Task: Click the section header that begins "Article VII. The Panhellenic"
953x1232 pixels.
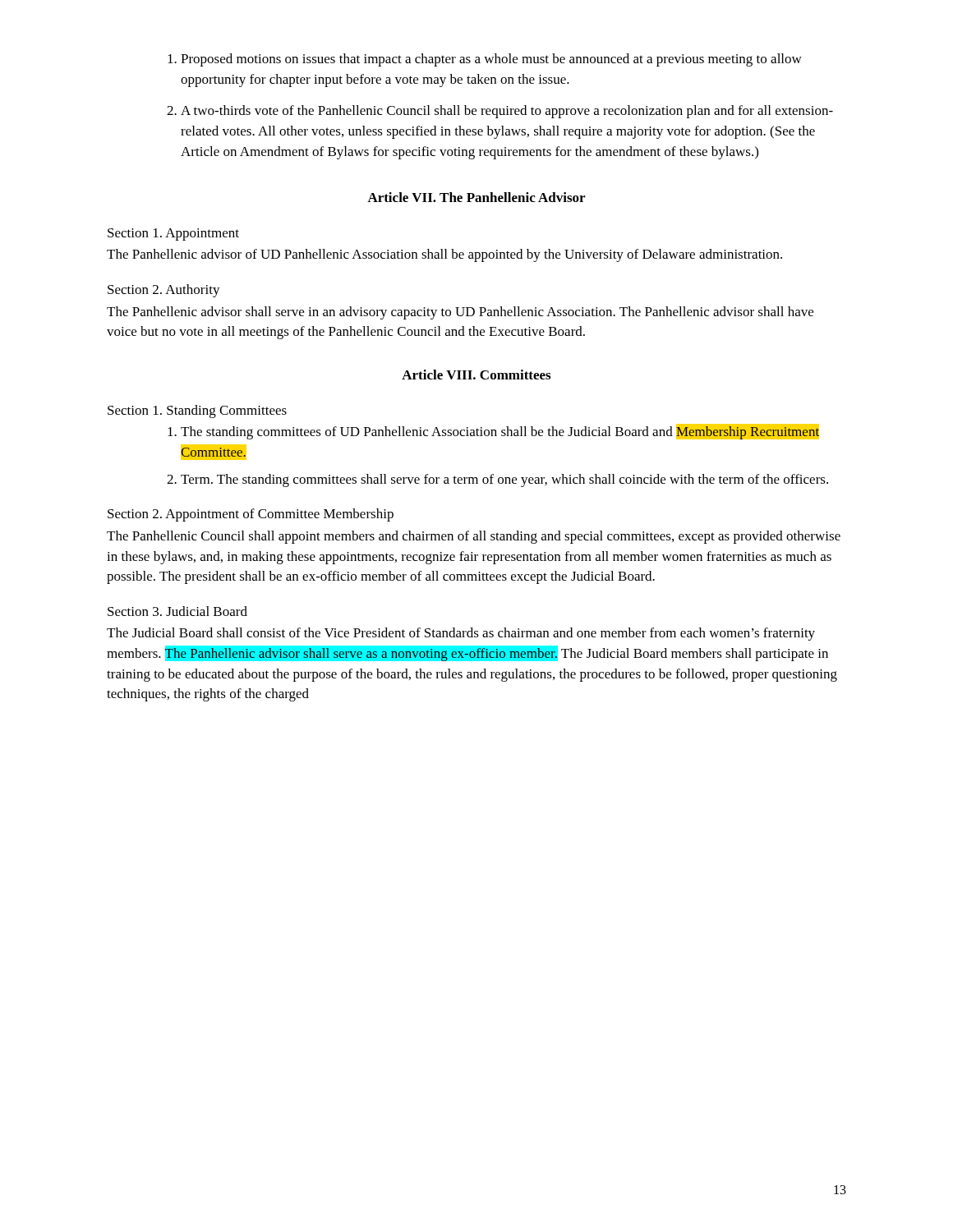Action: point(476,198)
